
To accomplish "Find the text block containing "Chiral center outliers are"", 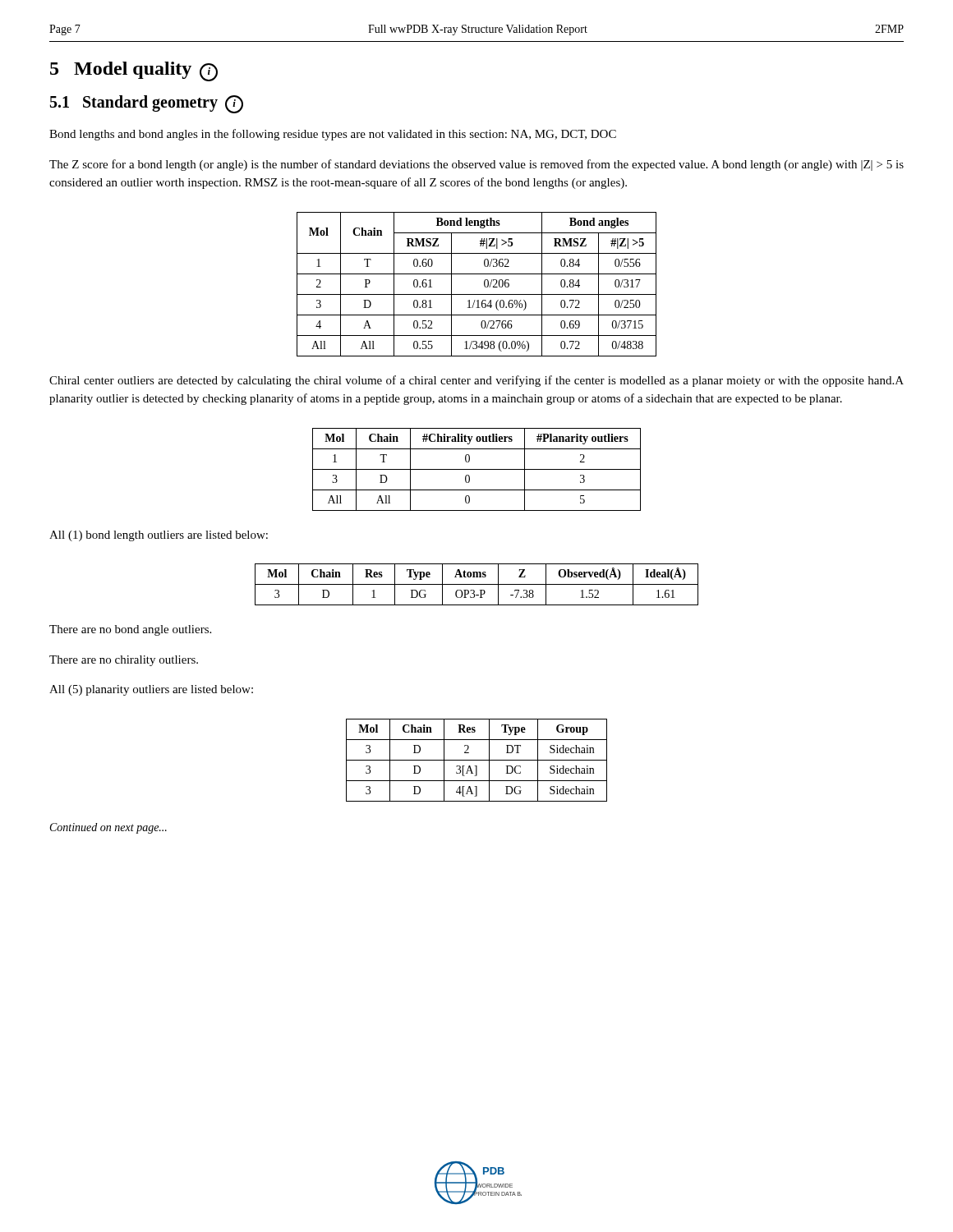I will click(476, 389).
